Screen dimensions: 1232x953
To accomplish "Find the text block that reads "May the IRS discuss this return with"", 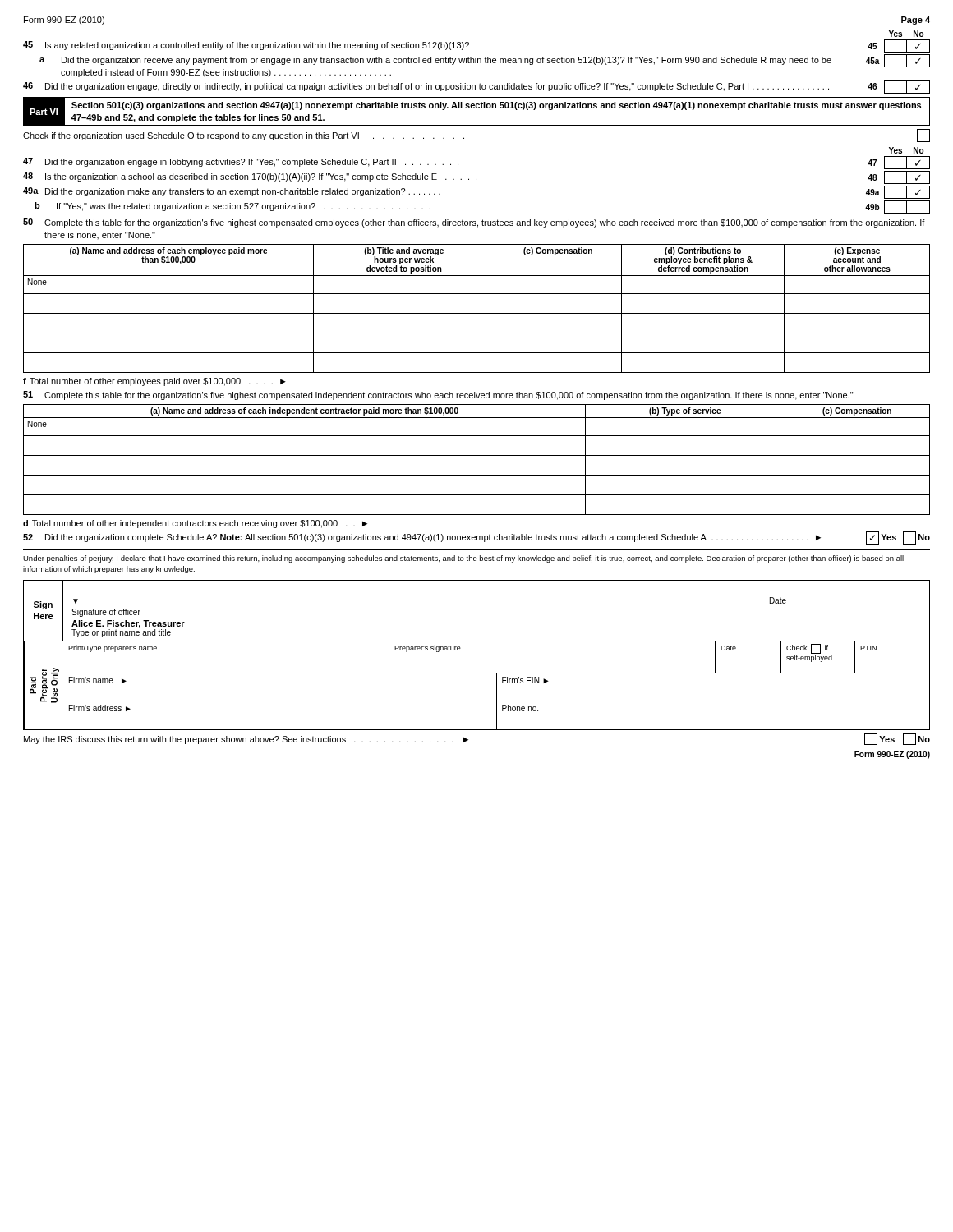I will [476, 739].
